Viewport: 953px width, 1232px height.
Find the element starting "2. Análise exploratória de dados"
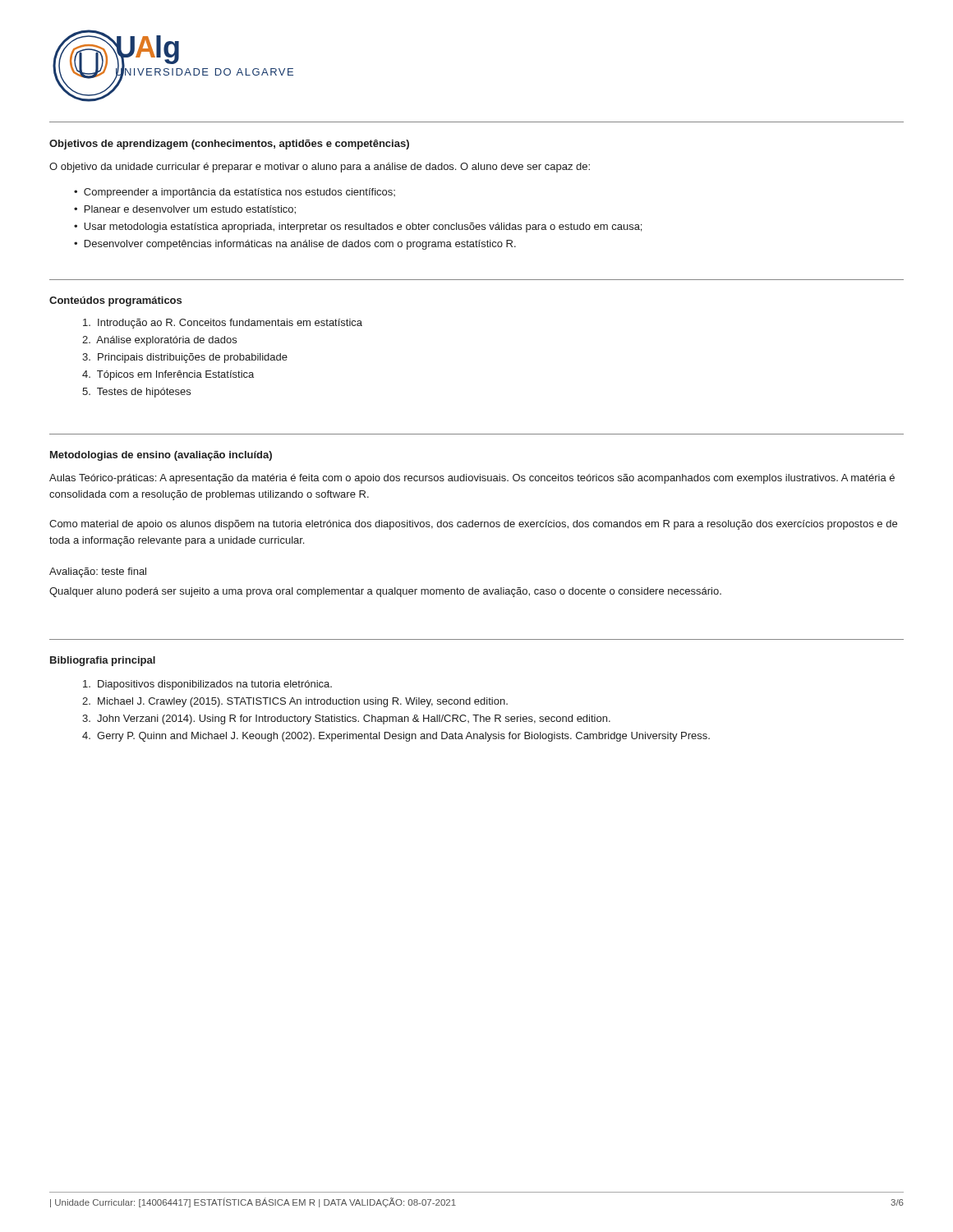click(159, 341)
